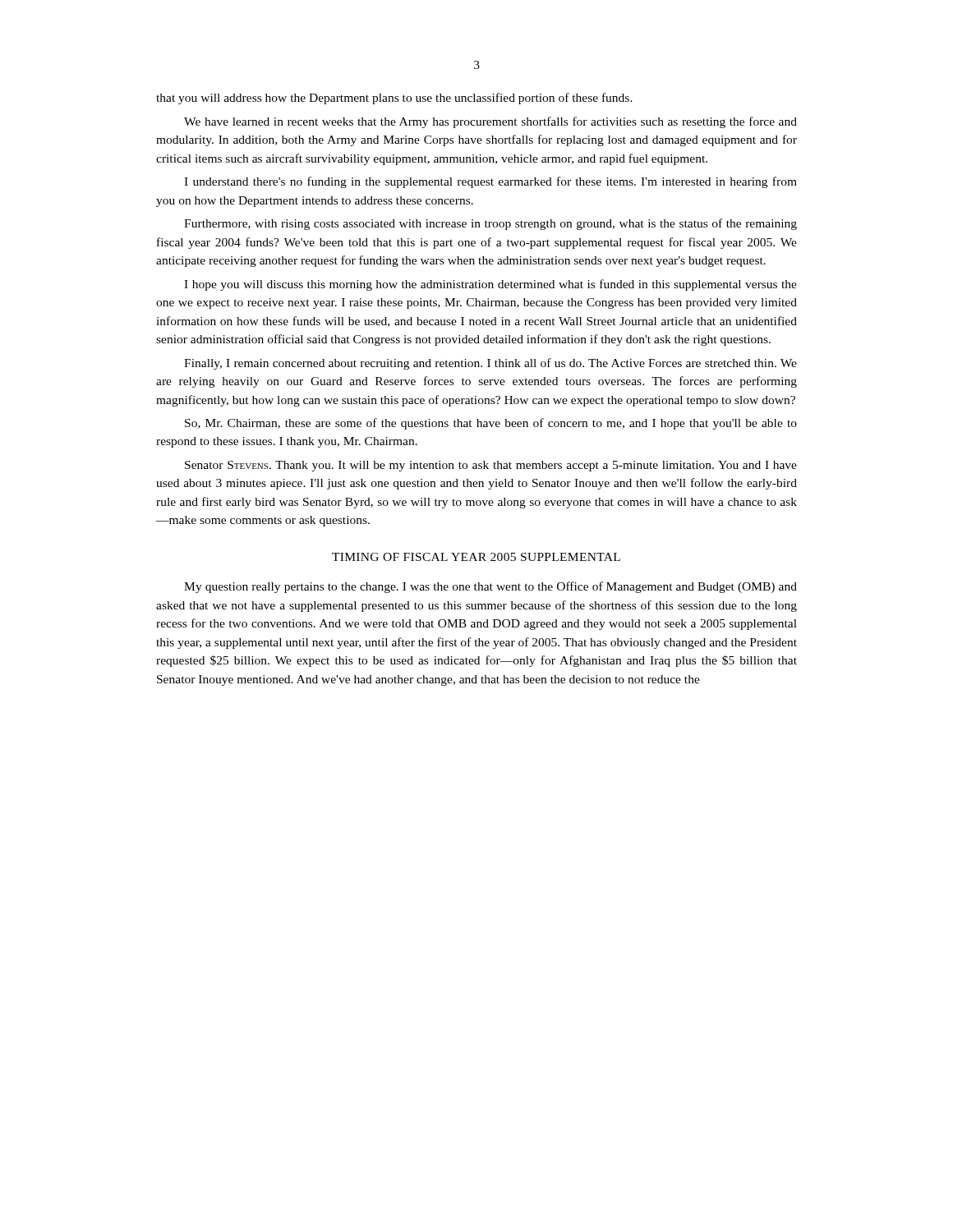The height and width of the screenshot is (1232, 953).
Task: Locate the text block containing "I understand there's no funding"
Action: pos(476,191)
